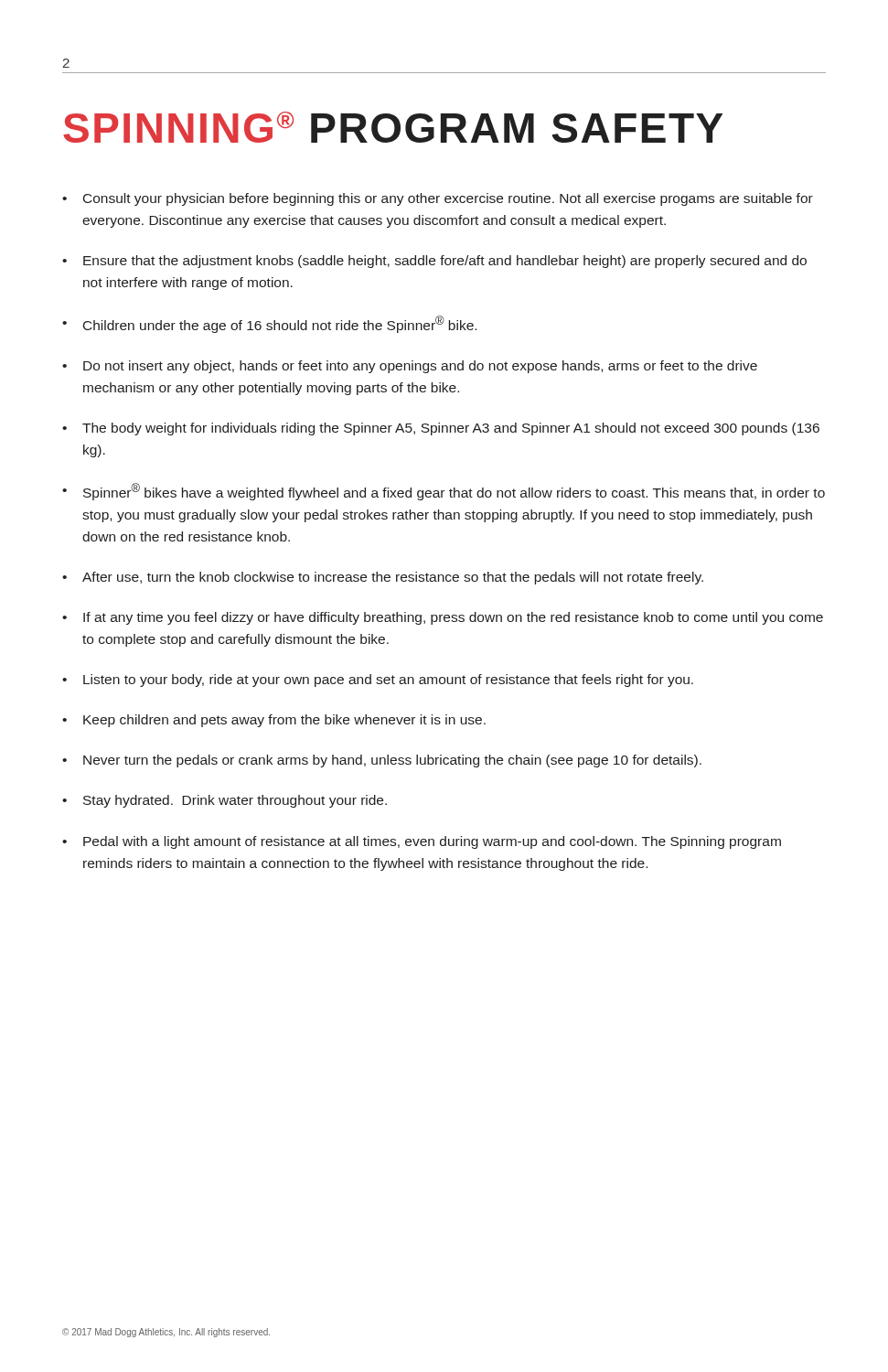This screenshot has width=888, height=1372.
Task: Click on the text block starting "Keep children and pets away"
Action: click(284, 720)
